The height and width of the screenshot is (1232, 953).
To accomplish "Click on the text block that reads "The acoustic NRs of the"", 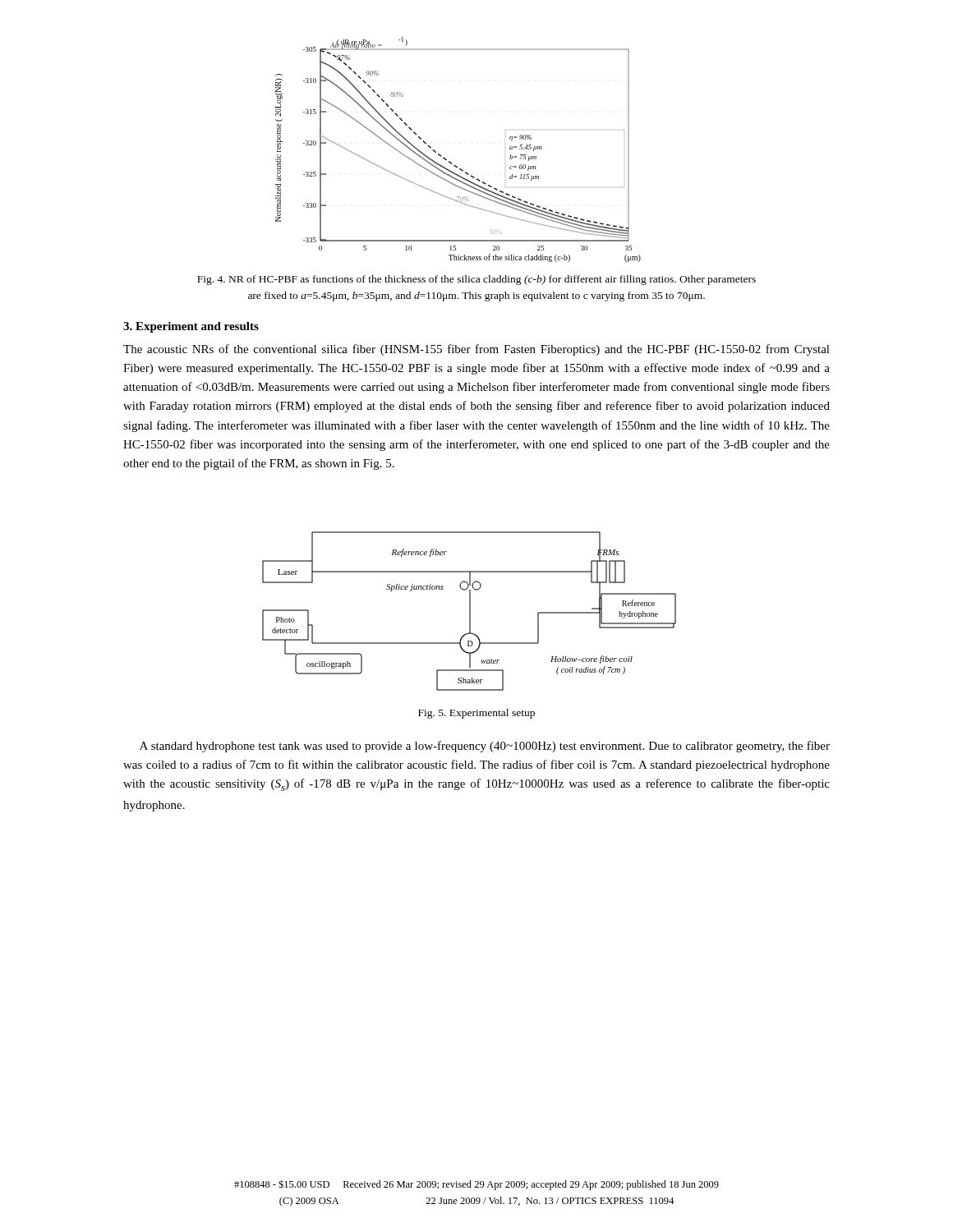I will [x=476, y=406].
